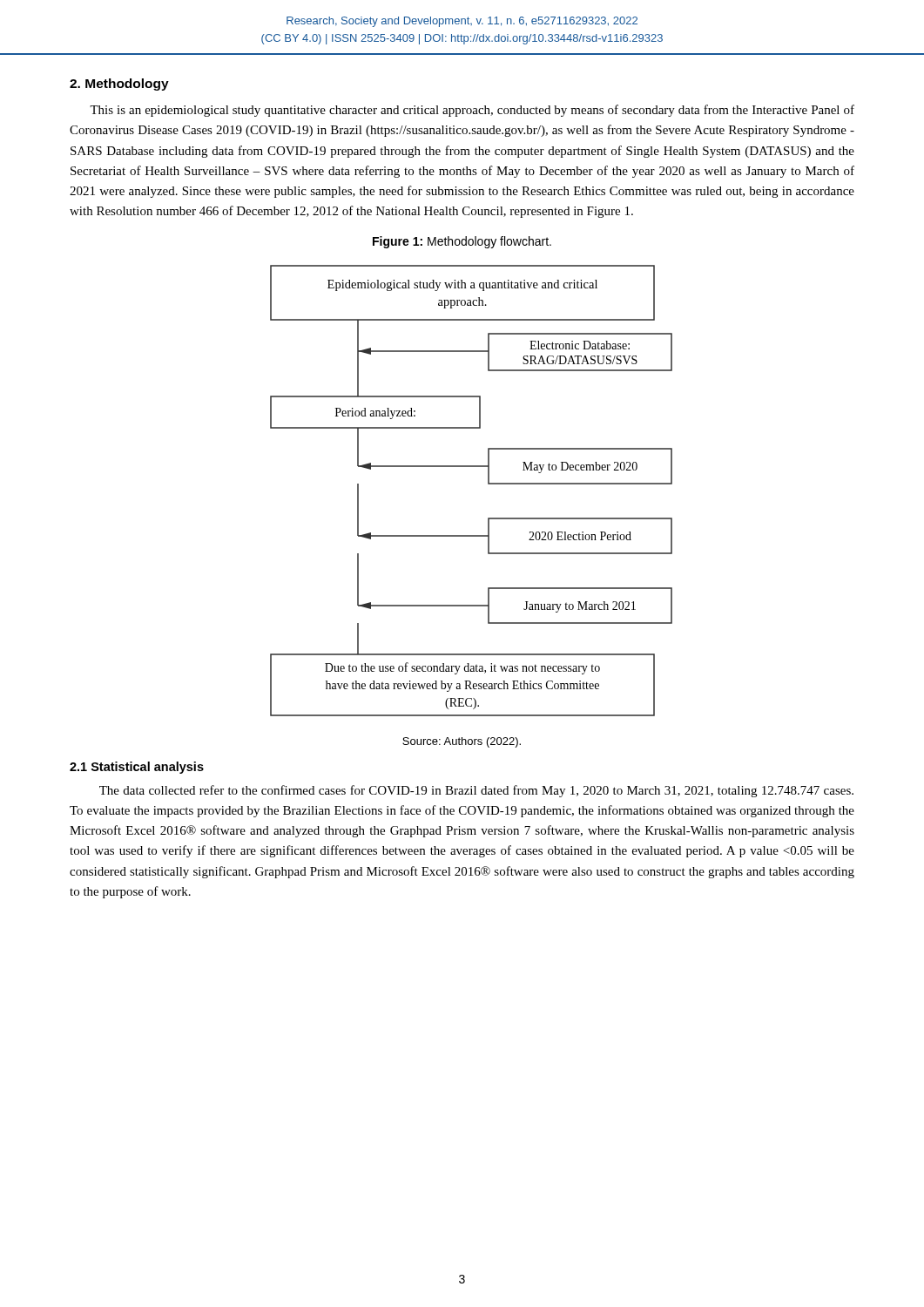Viewport: 924px width, 1307px height.
Task: Click where it says "2.1 Statistical analysis"
Action: (137, 766)
